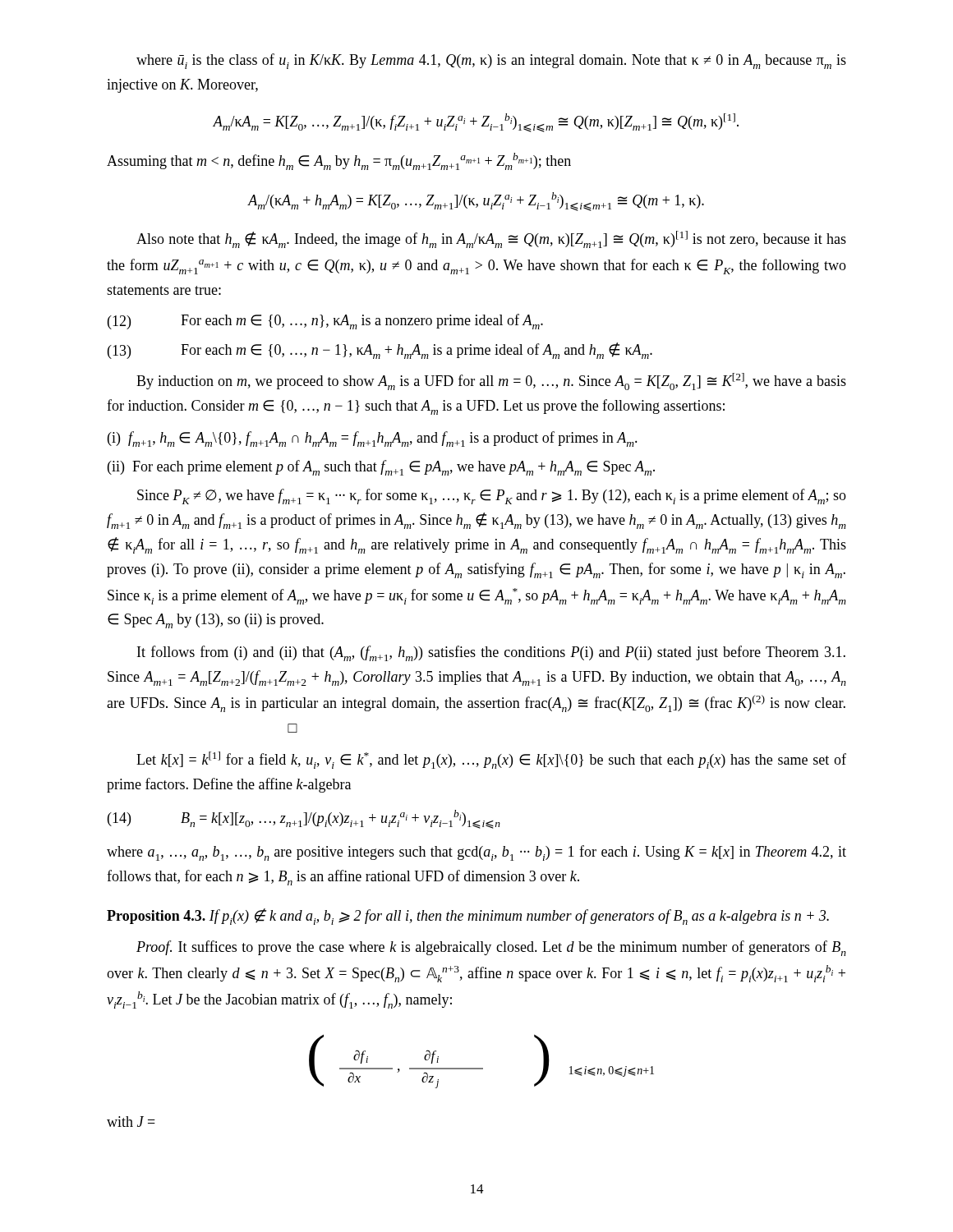Navigate to the passage starting "Am/(κAm + hmAm) = K[Z0,"
The height and width of the screenshot is (1232, 953).
(x=476, y=200)
